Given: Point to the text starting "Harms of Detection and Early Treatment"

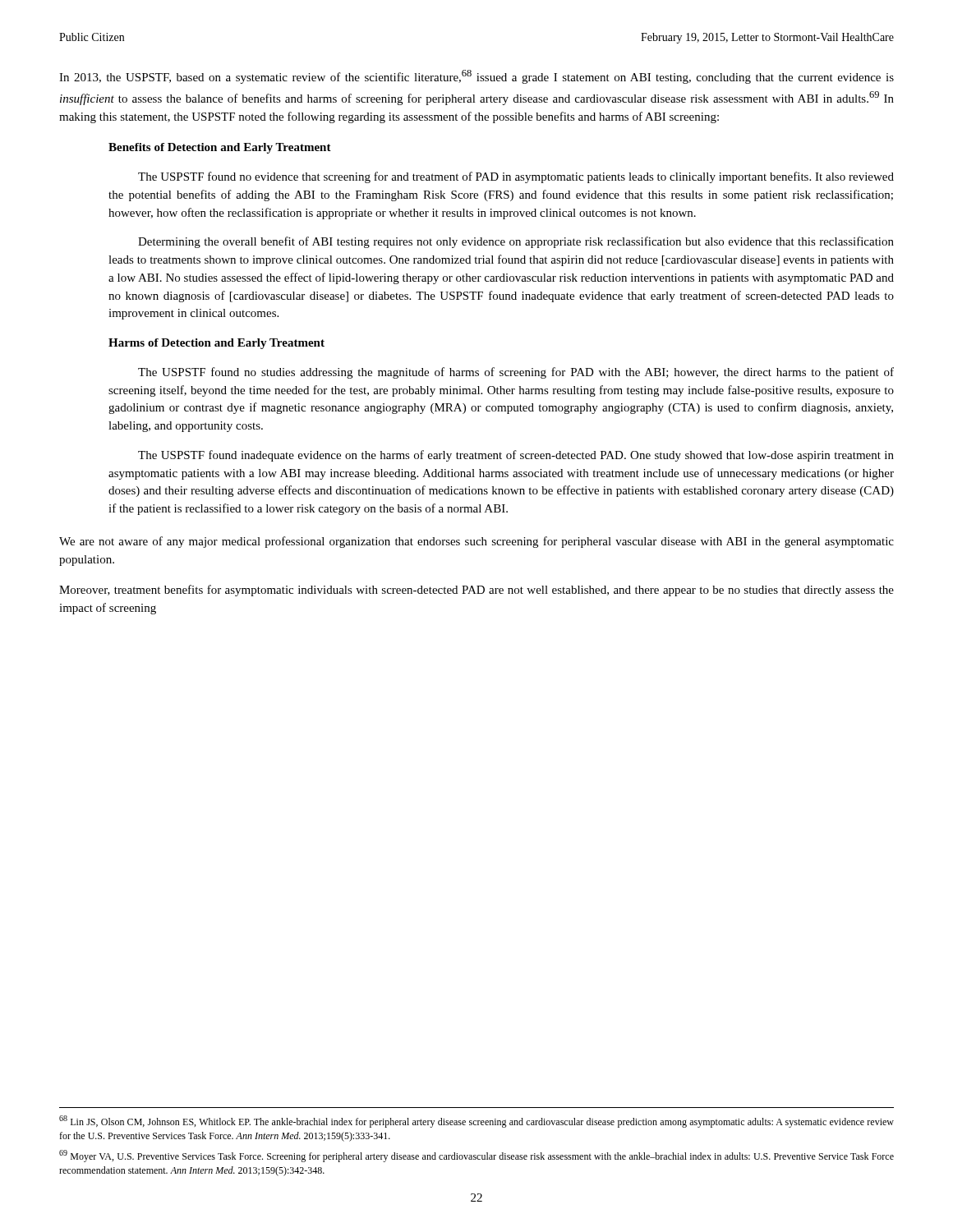Looking at the screenshot, I should click(216, 344).
